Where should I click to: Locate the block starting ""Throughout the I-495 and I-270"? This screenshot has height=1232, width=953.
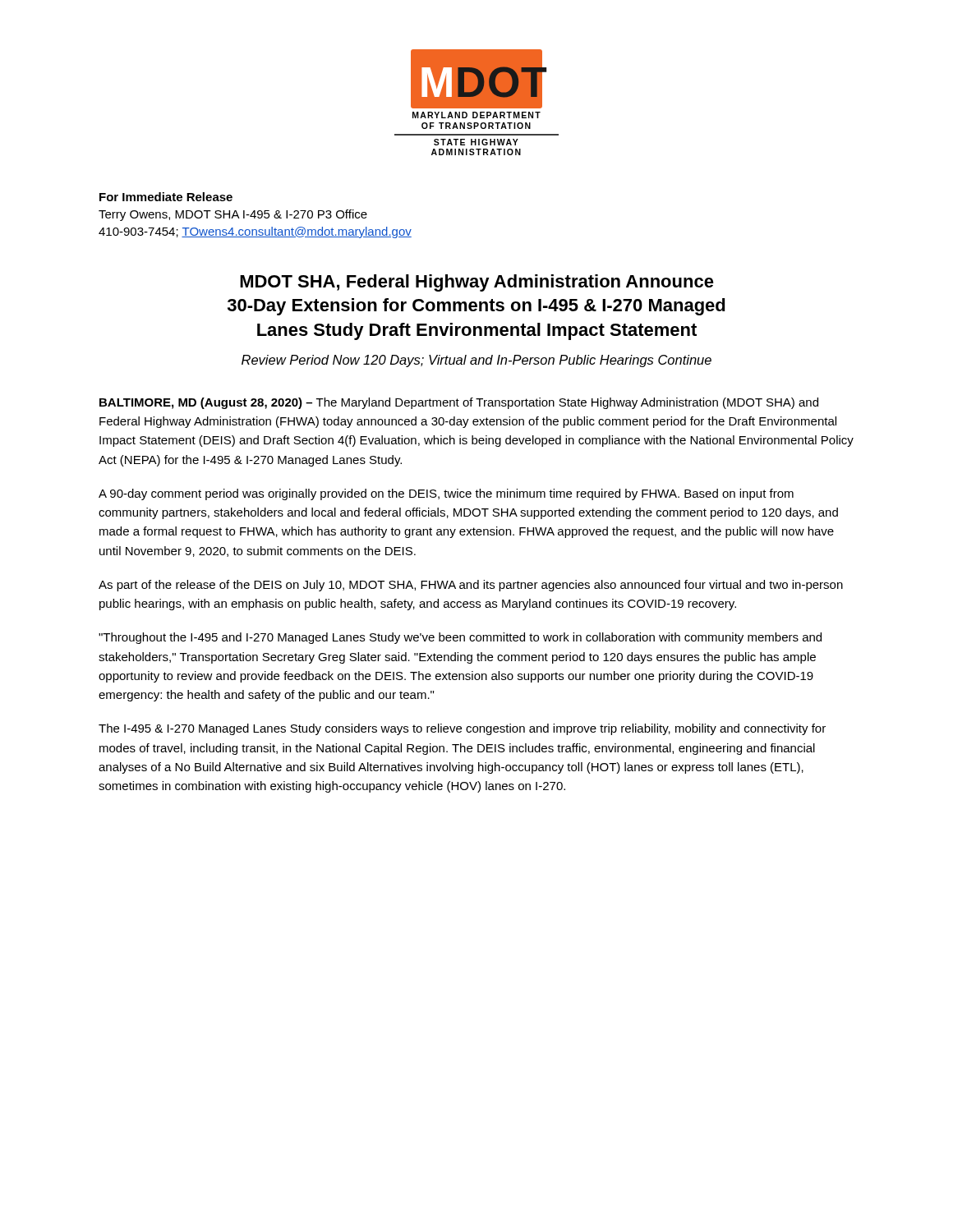[461, 666]
